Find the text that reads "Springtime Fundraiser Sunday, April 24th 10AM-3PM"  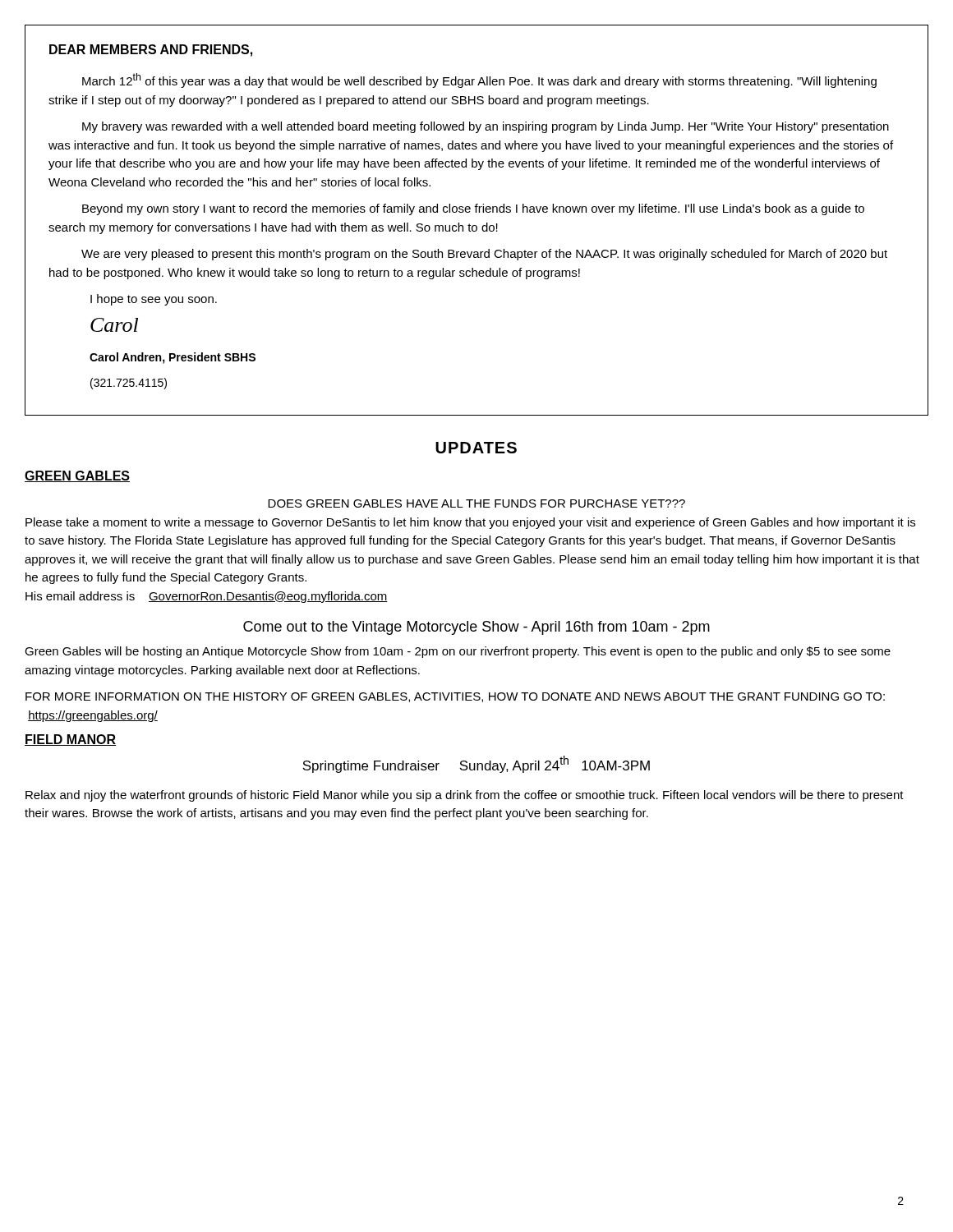pyautogui.click(x=476, y=764)
